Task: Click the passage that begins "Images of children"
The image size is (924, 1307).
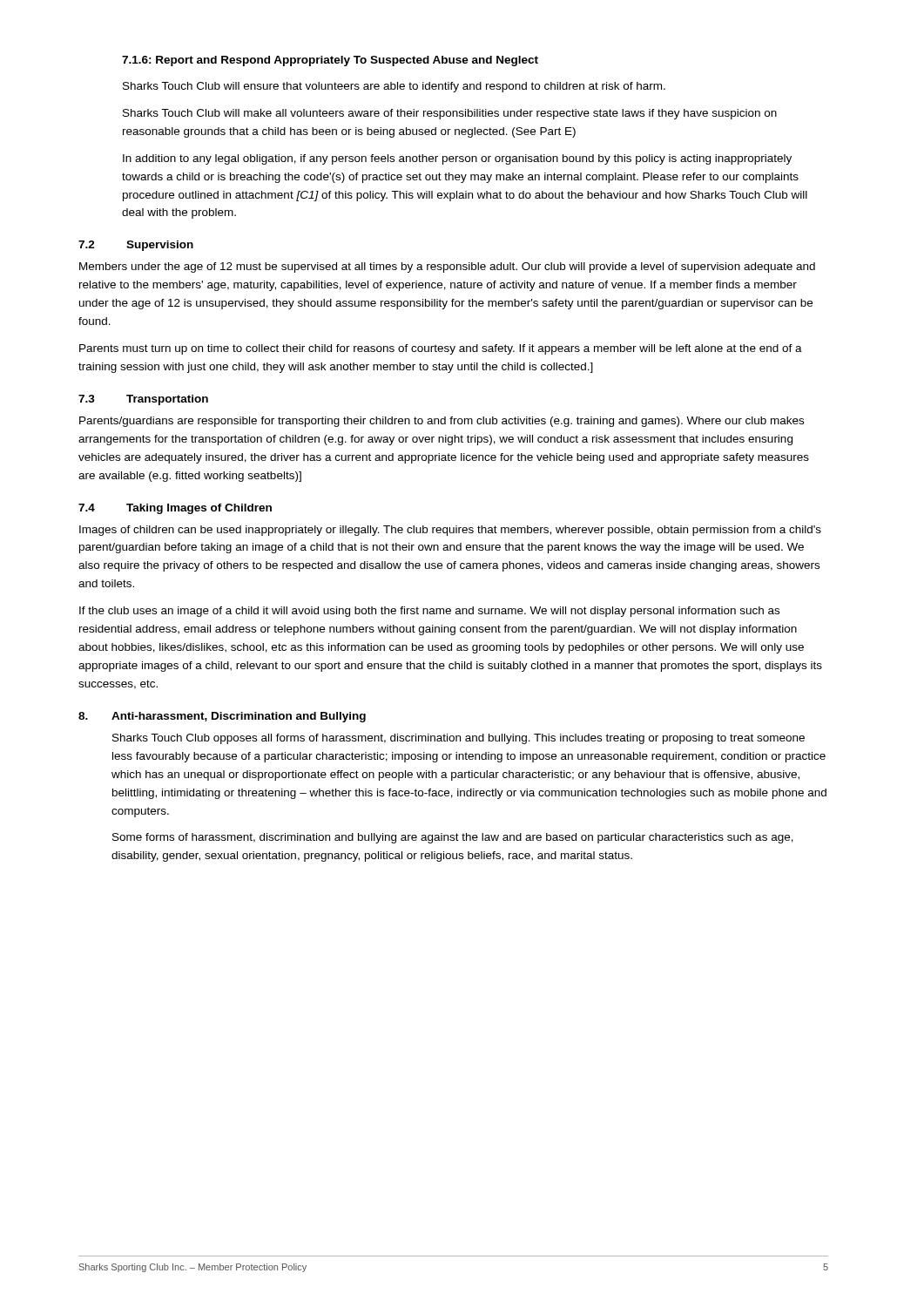Action: [450, 556]
